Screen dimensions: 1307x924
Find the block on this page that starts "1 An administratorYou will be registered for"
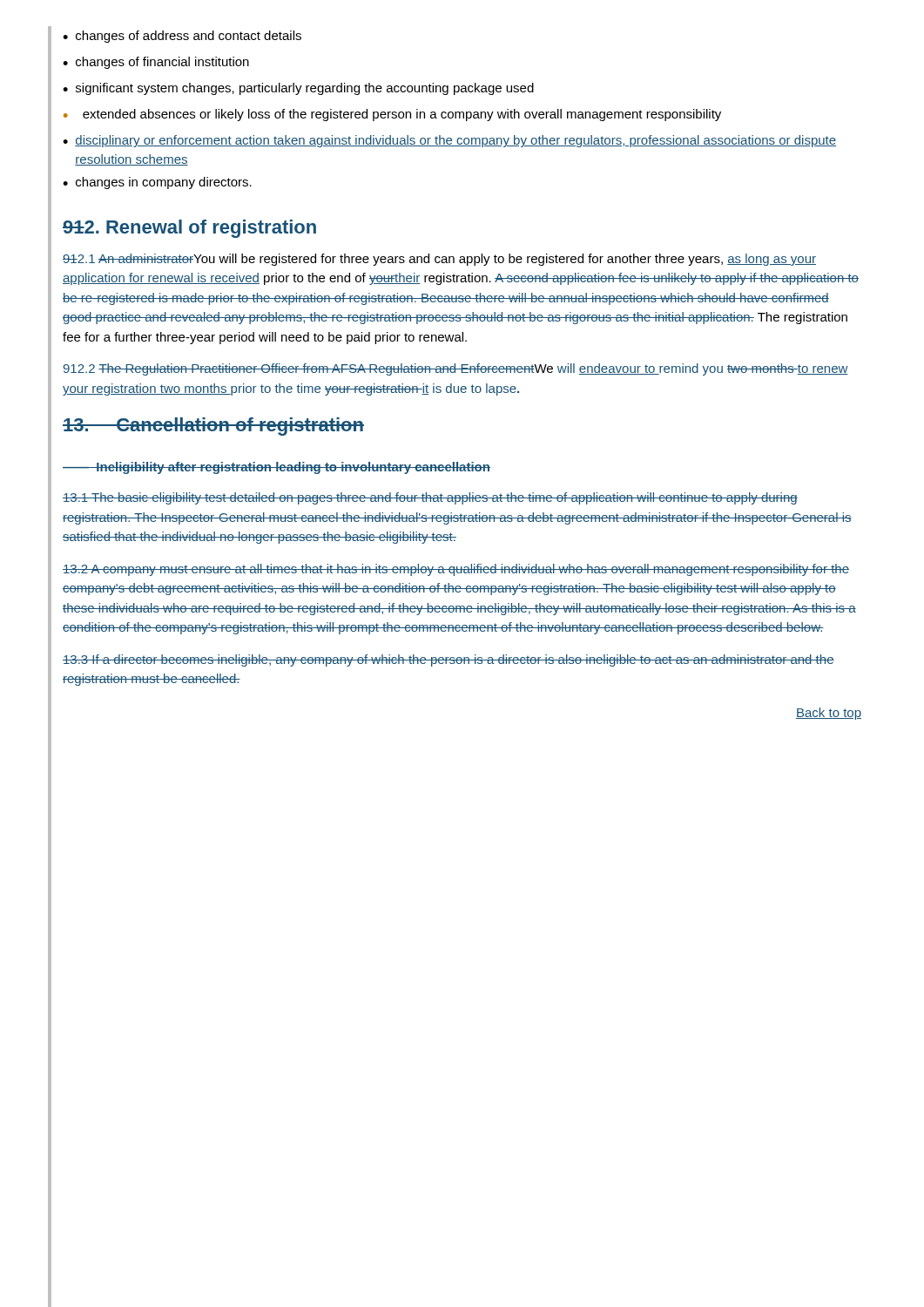tap(461, 298)
